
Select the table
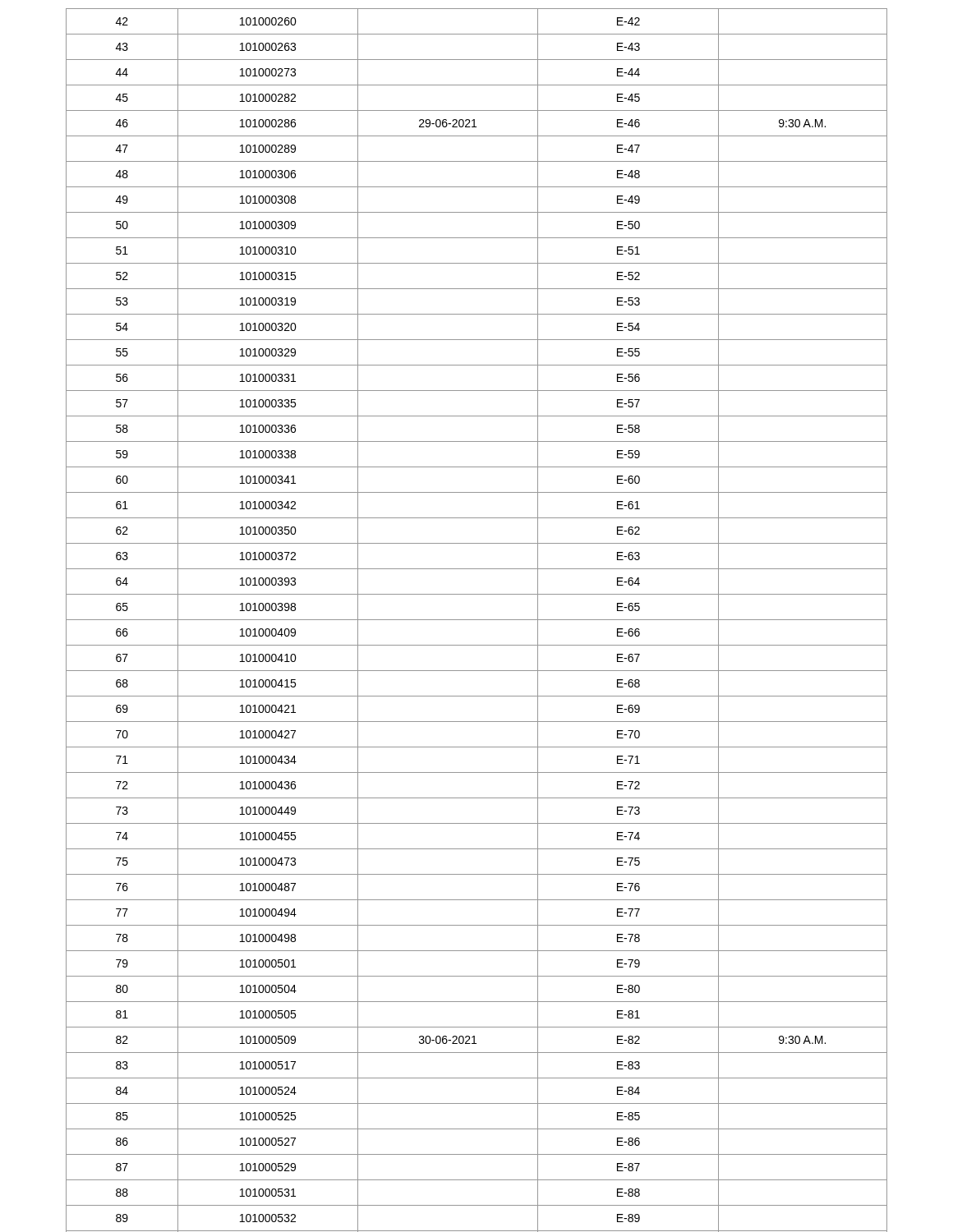(476, 620)
